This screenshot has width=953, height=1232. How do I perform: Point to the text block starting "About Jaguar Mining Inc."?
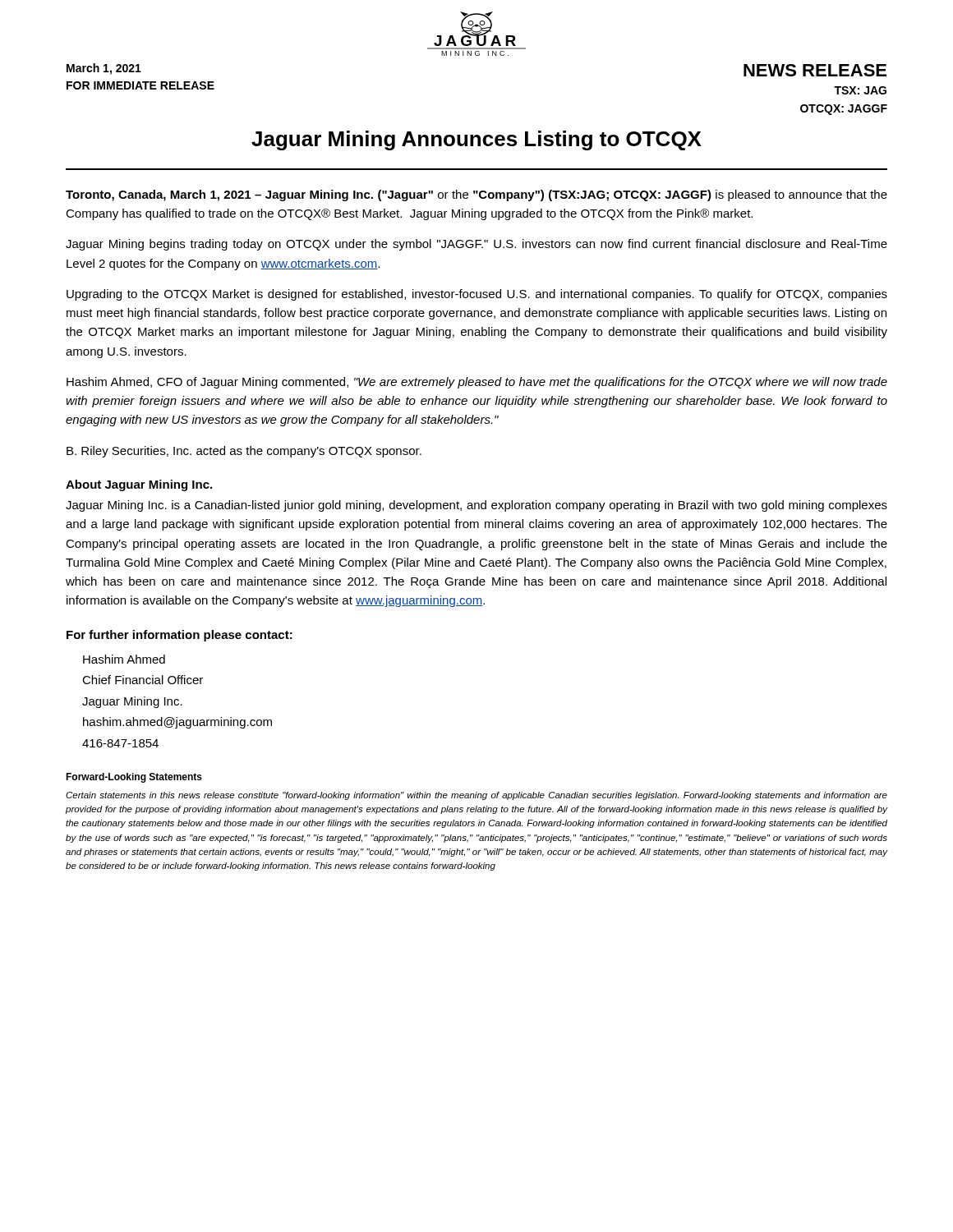[x=139, y=484]
